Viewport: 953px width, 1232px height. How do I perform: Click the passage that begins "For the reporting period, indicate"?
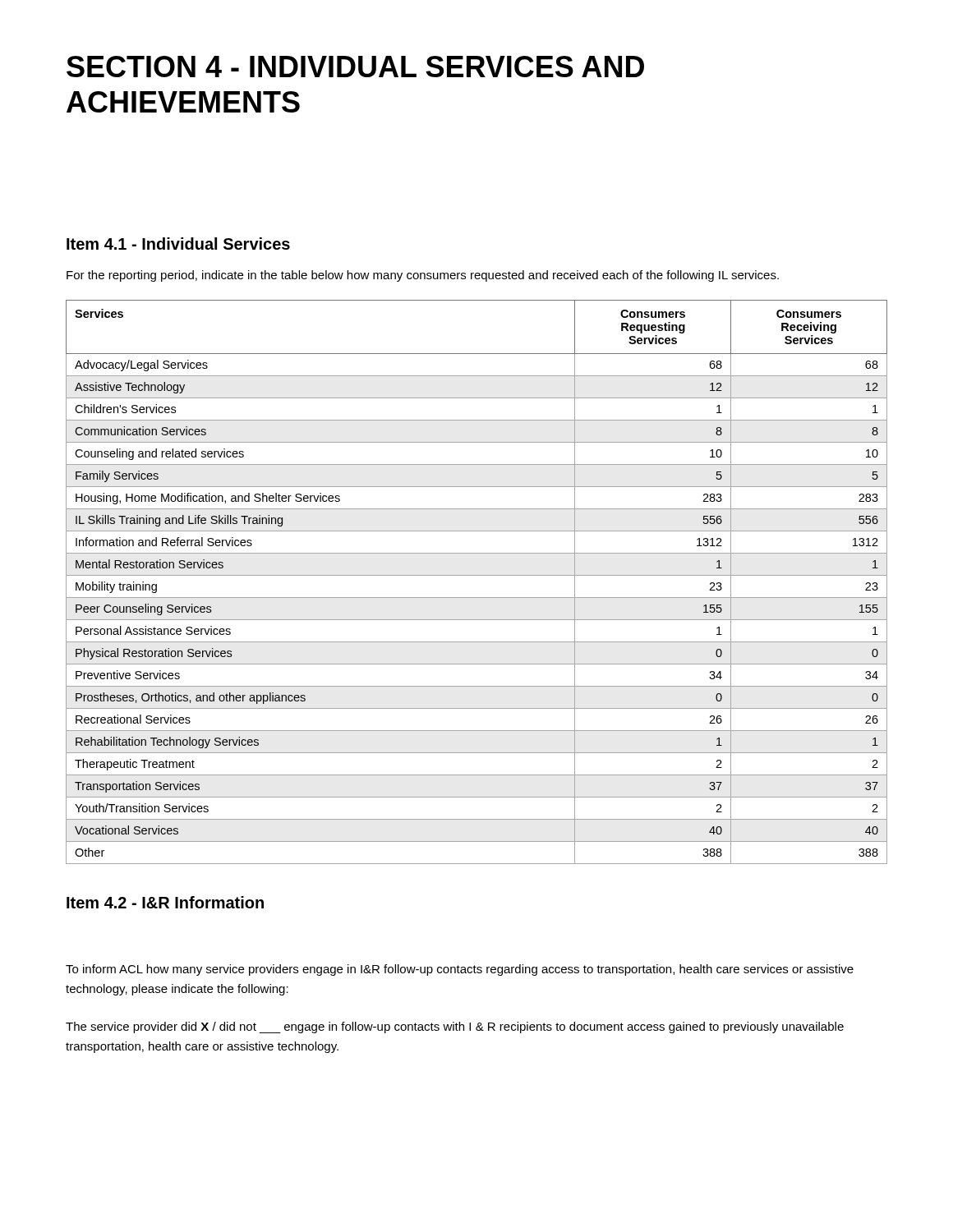coord(476,276)
